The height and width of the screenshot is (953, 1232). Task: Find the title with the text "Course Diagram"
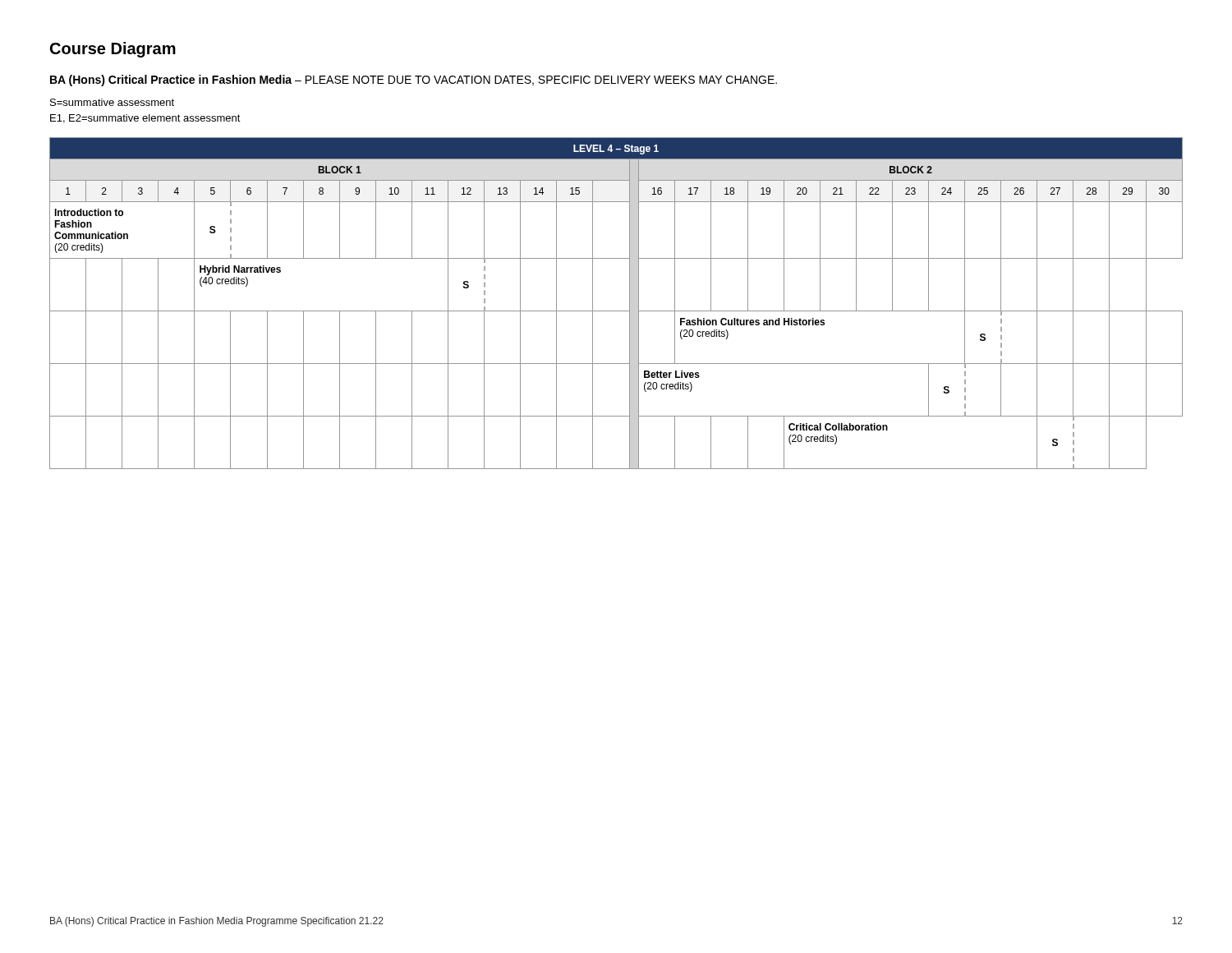coord(113,48)
